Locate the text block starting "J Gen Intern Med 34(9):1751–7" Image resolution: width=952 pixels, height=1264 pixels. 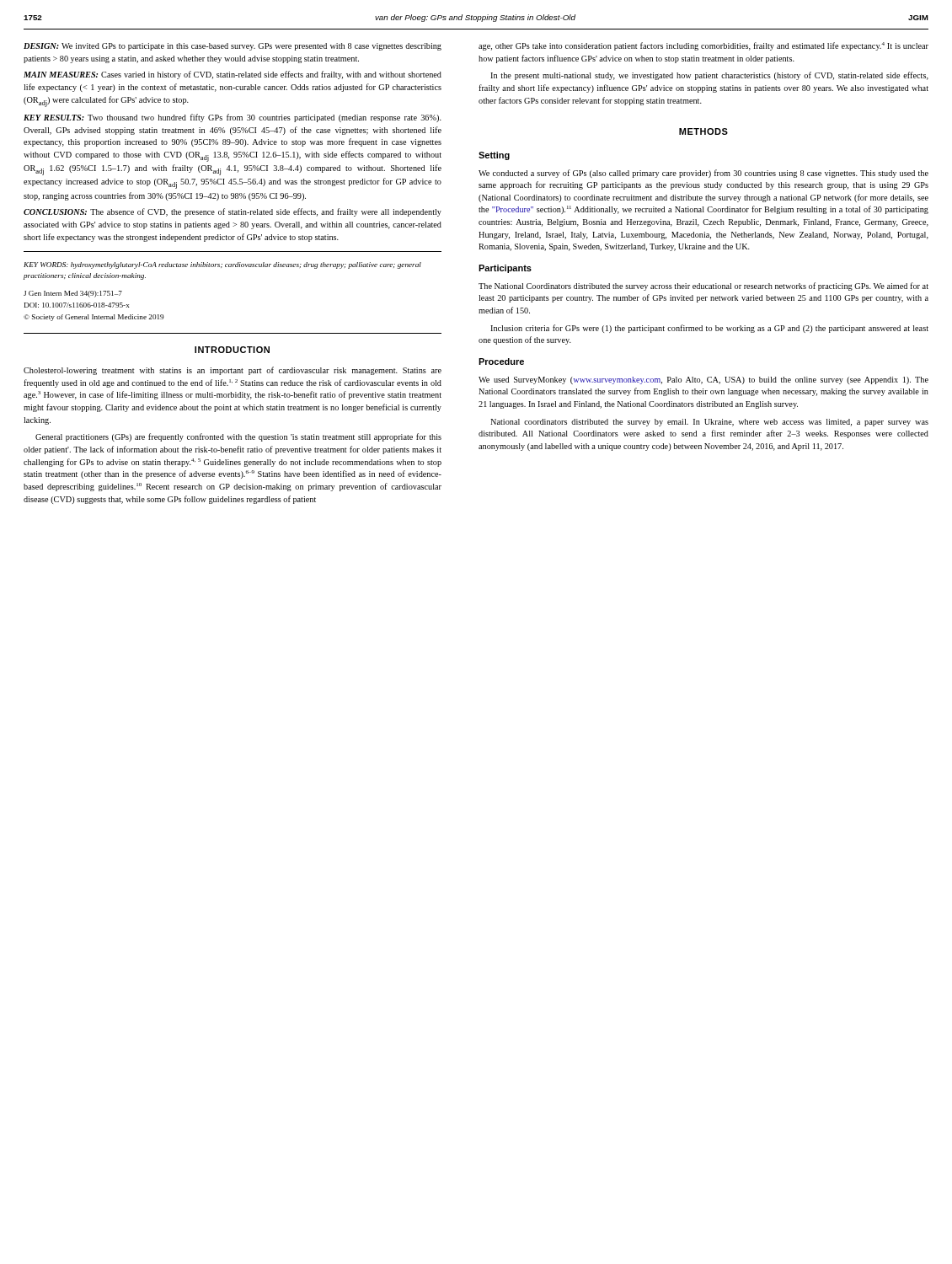(94, 305)
